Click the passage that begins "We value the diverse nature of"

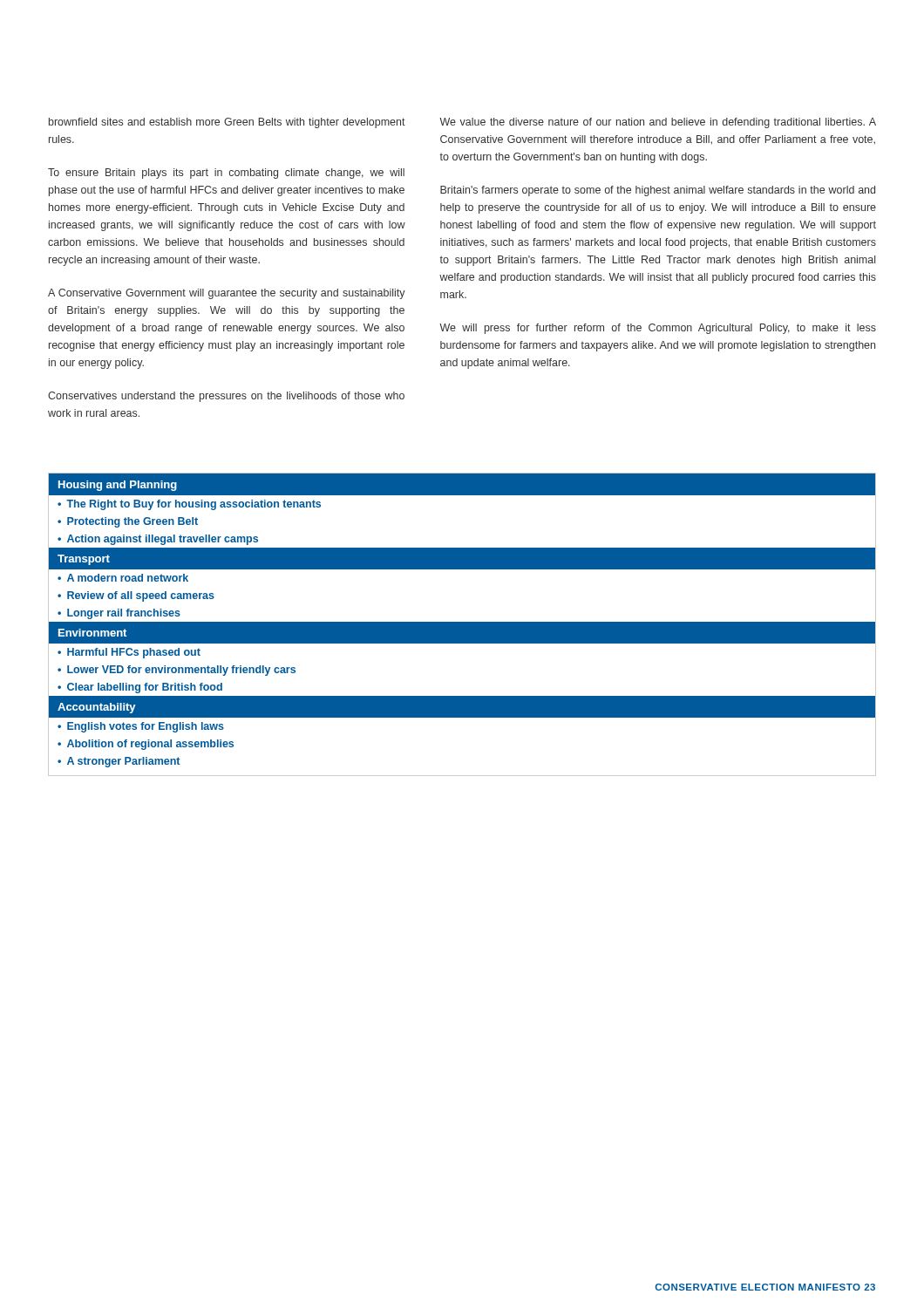click(658, 140)
